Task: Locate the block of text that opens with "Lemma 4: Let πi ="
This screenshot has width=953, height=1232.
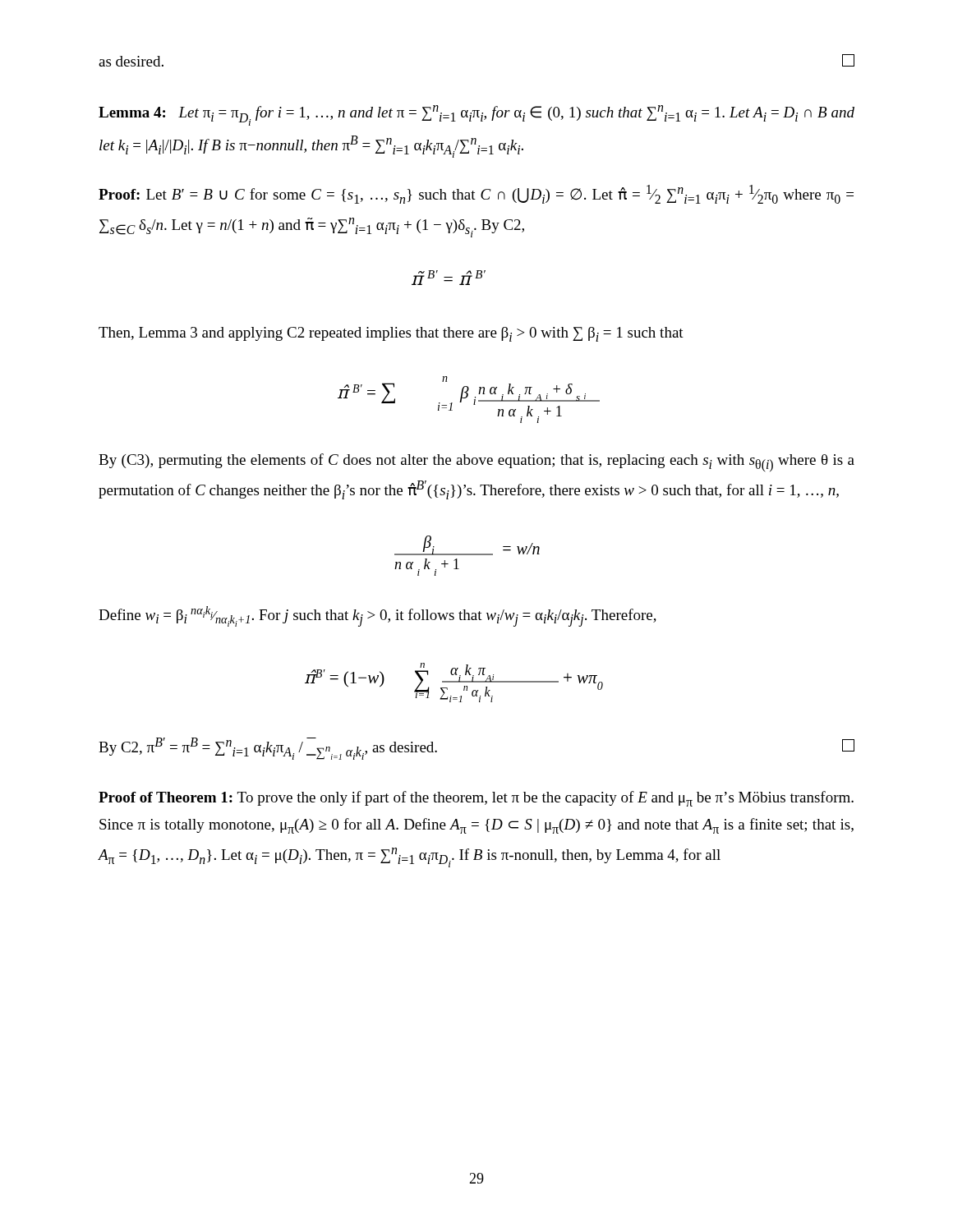Action: point(476,131)
